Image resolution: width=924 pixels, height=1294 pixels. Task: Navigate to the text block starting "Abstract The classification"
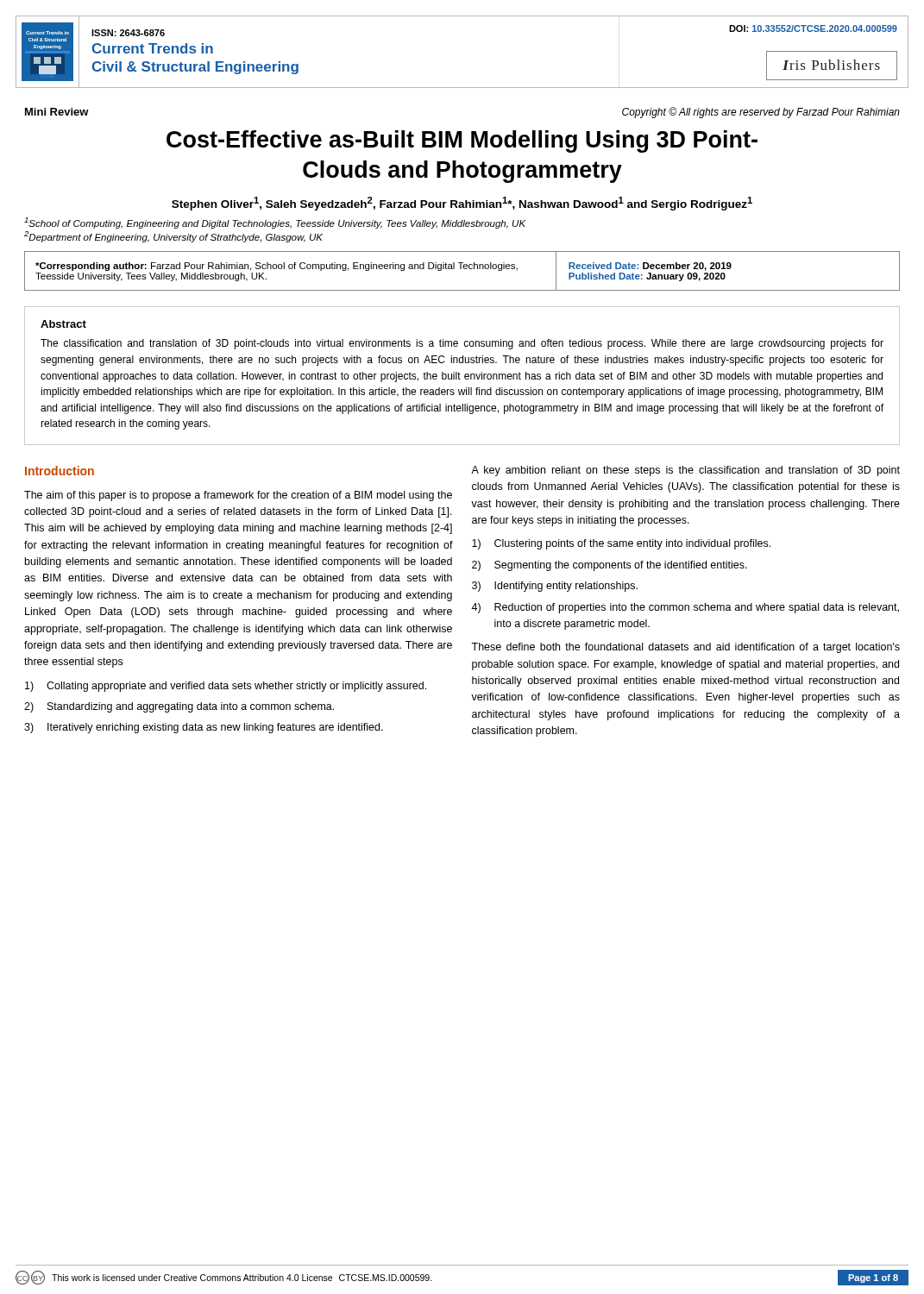coord(462,375)
